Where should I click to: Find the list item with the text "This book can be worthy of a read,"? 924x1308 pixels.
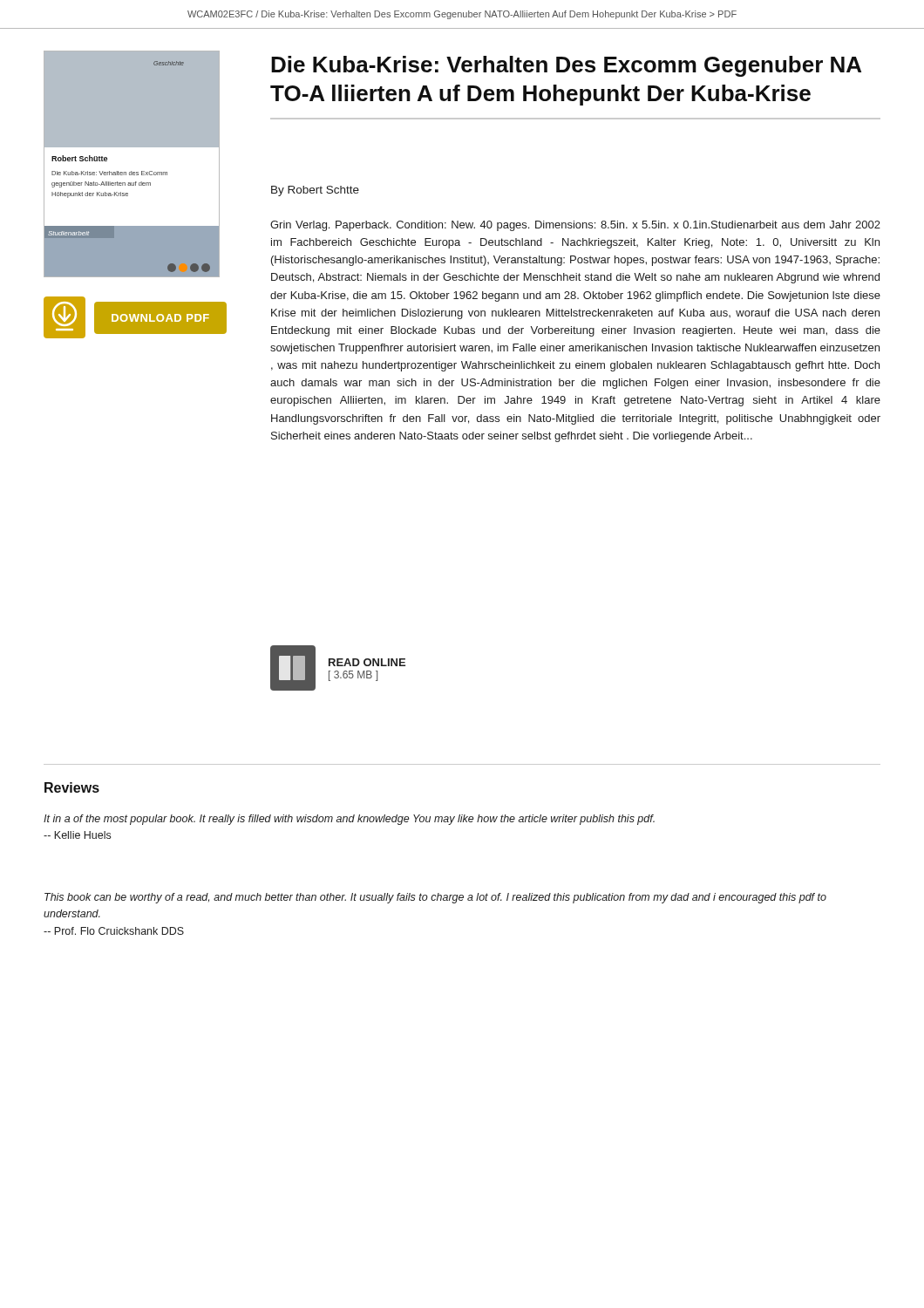(x=435, y=898)
